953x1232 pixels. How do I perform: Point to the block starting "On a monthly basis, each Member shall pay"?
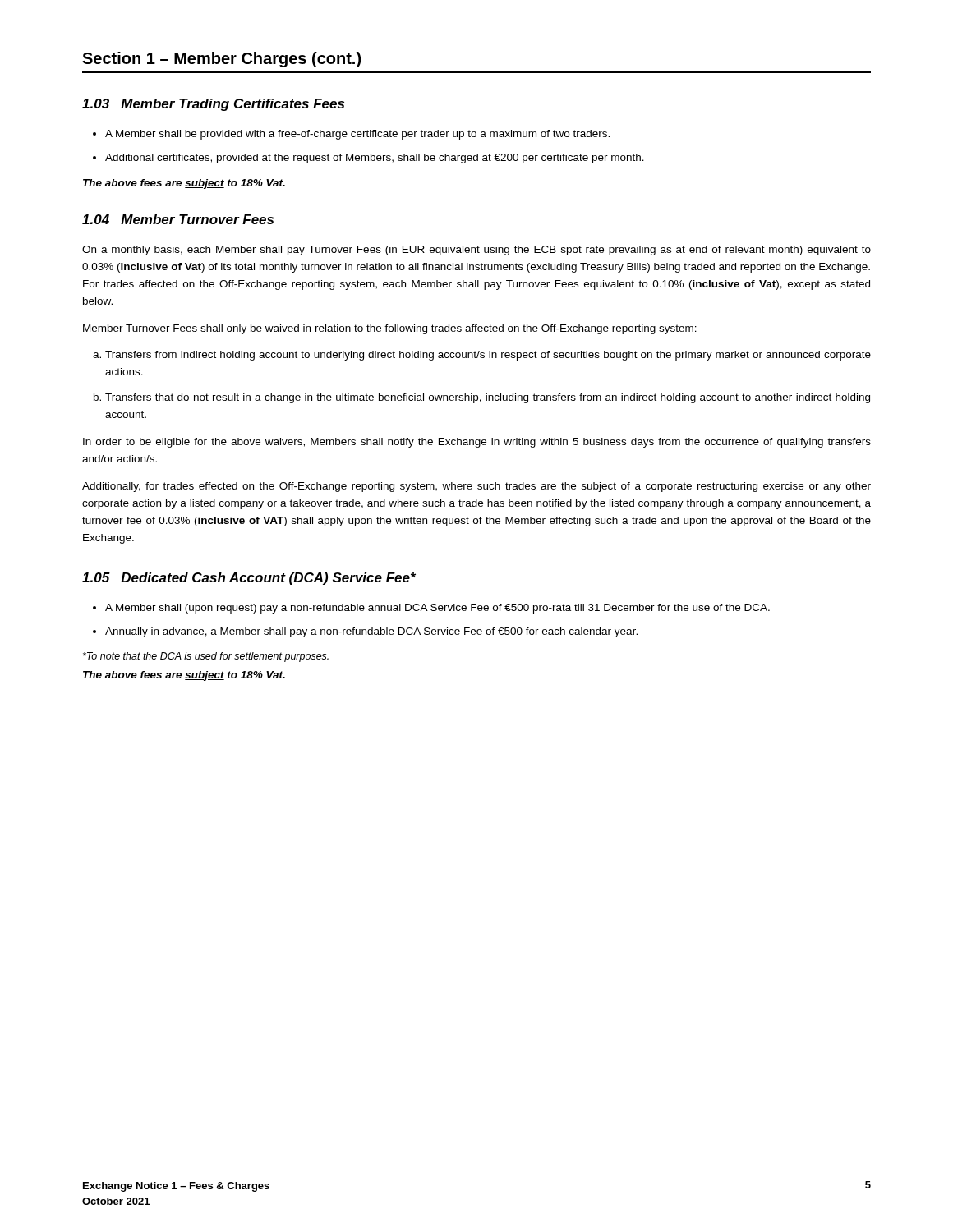(476, 275)
